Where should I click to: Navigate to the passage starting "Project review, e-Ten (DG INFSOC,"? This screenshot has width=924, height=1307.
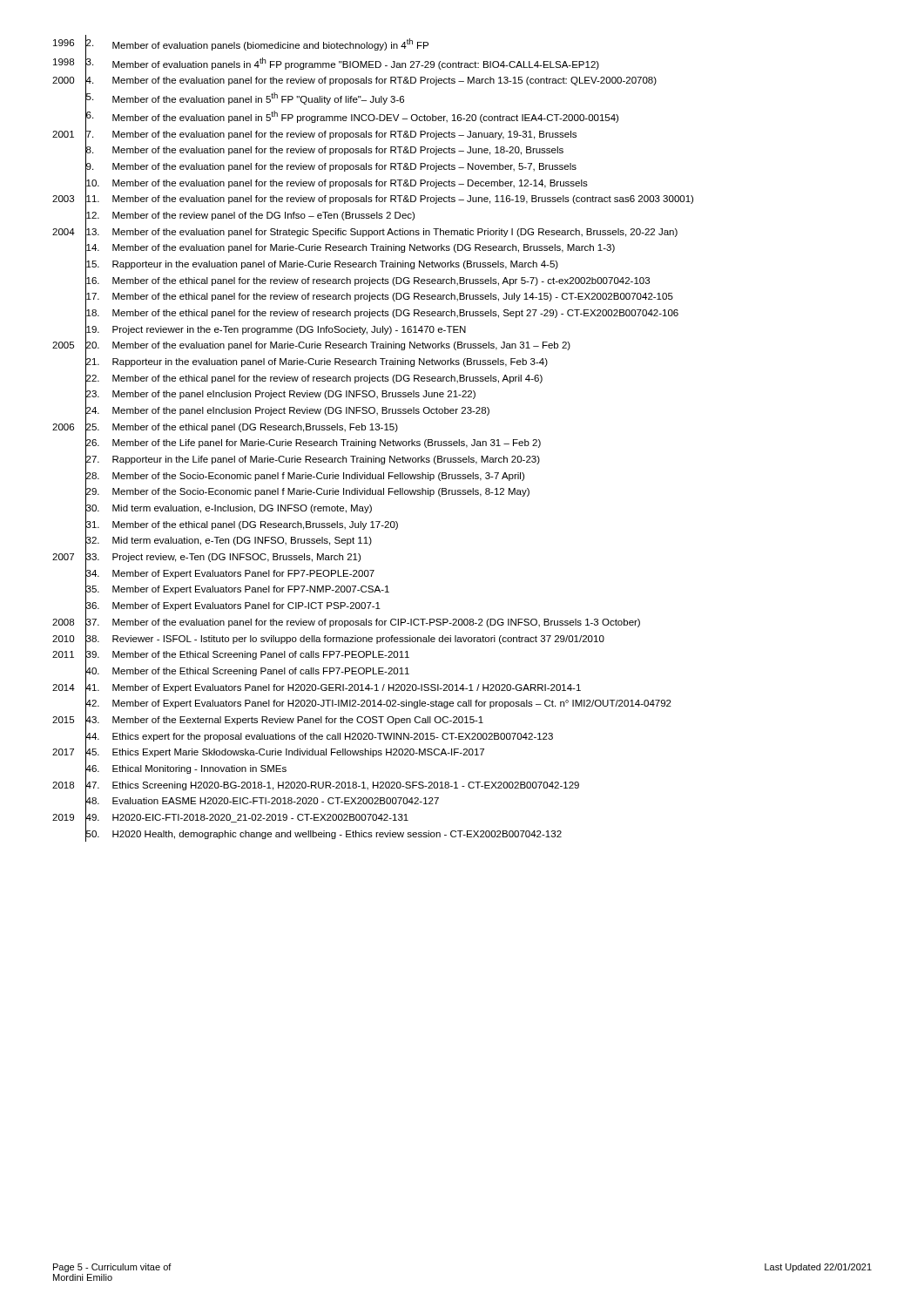click(x=237, y=557)
